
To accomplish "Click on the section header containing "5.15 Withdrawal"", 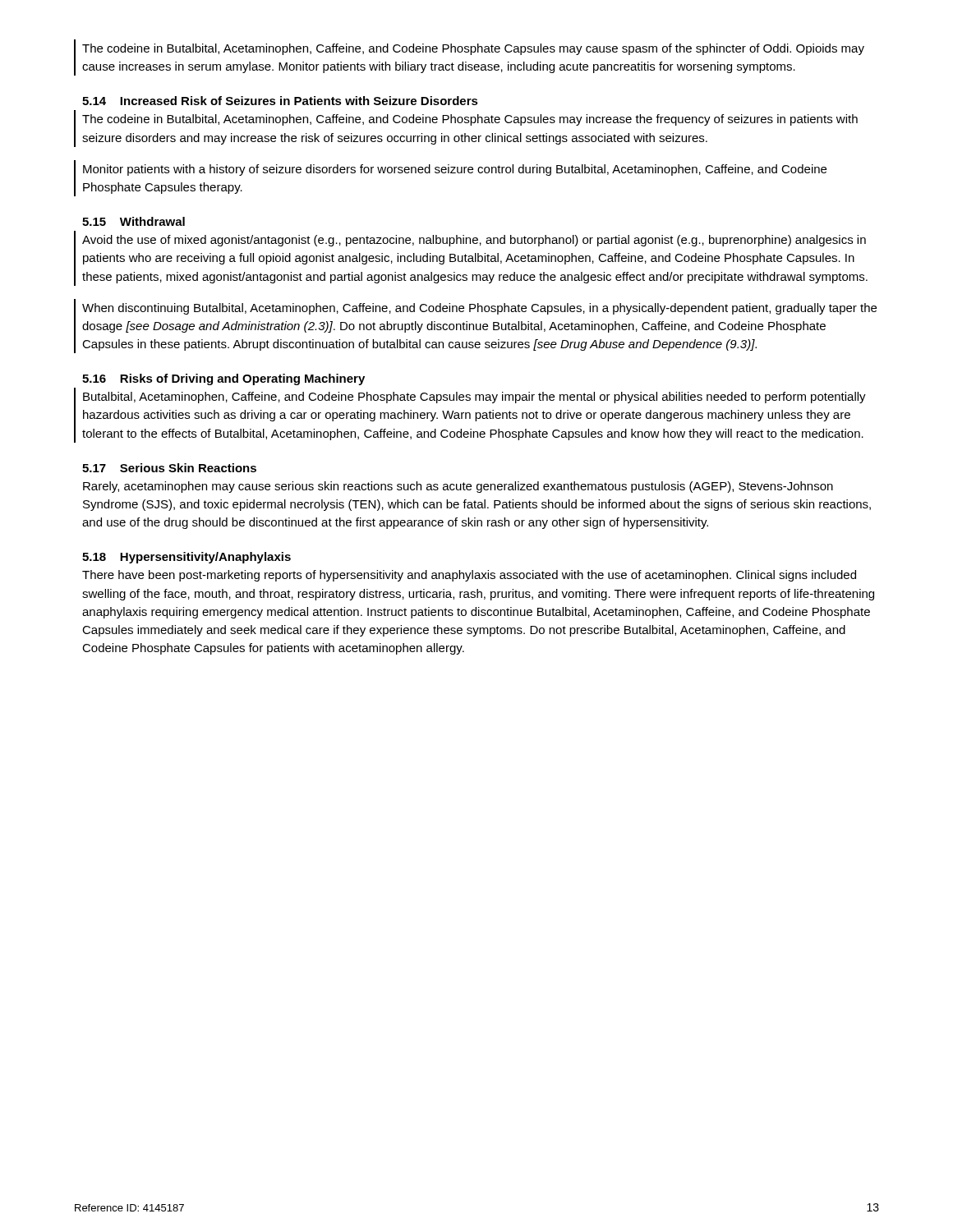I will pos(134,221).
